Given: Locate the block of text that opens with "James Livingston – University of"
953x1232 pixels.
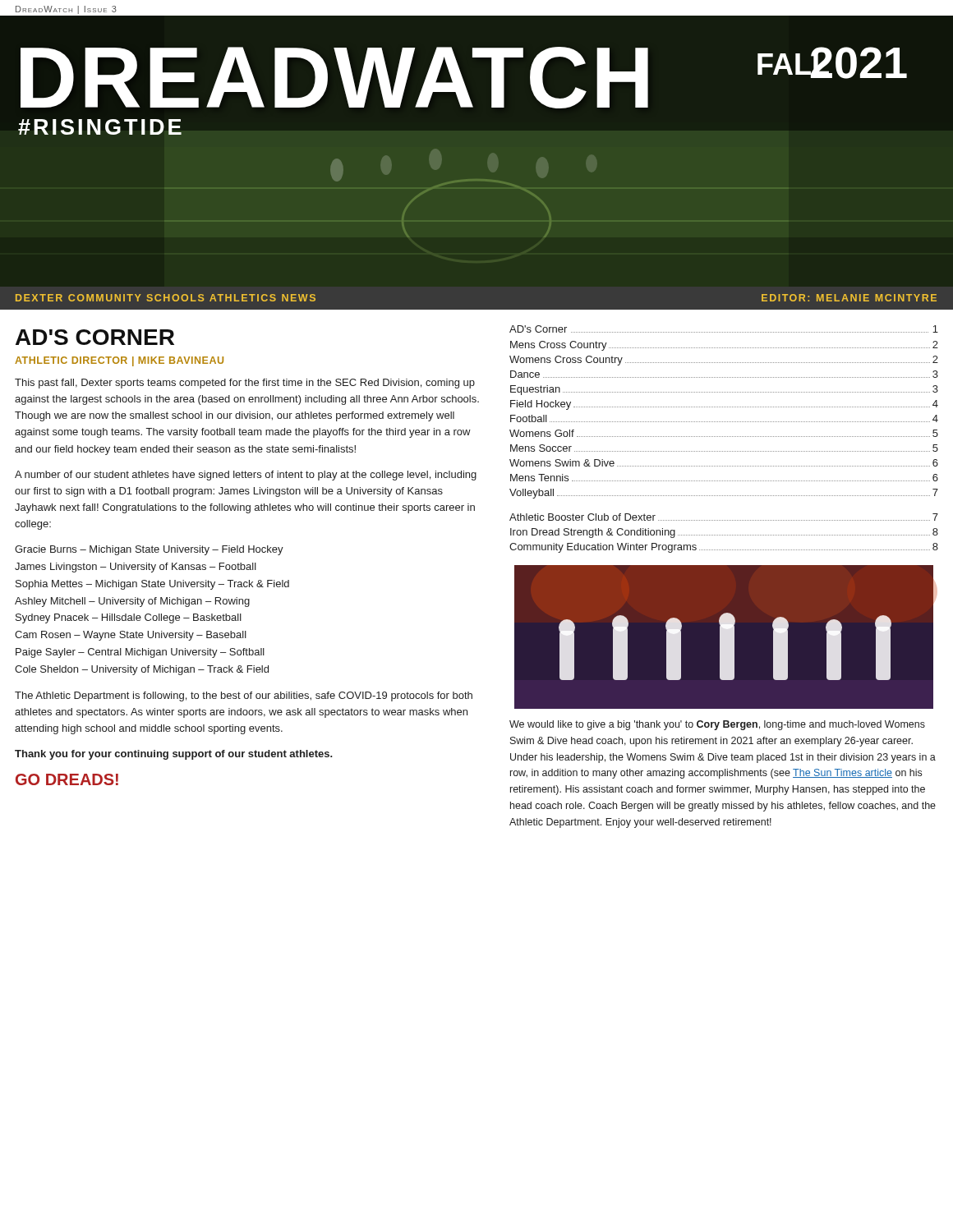Looking at the screenshot, I should [136, 566].
